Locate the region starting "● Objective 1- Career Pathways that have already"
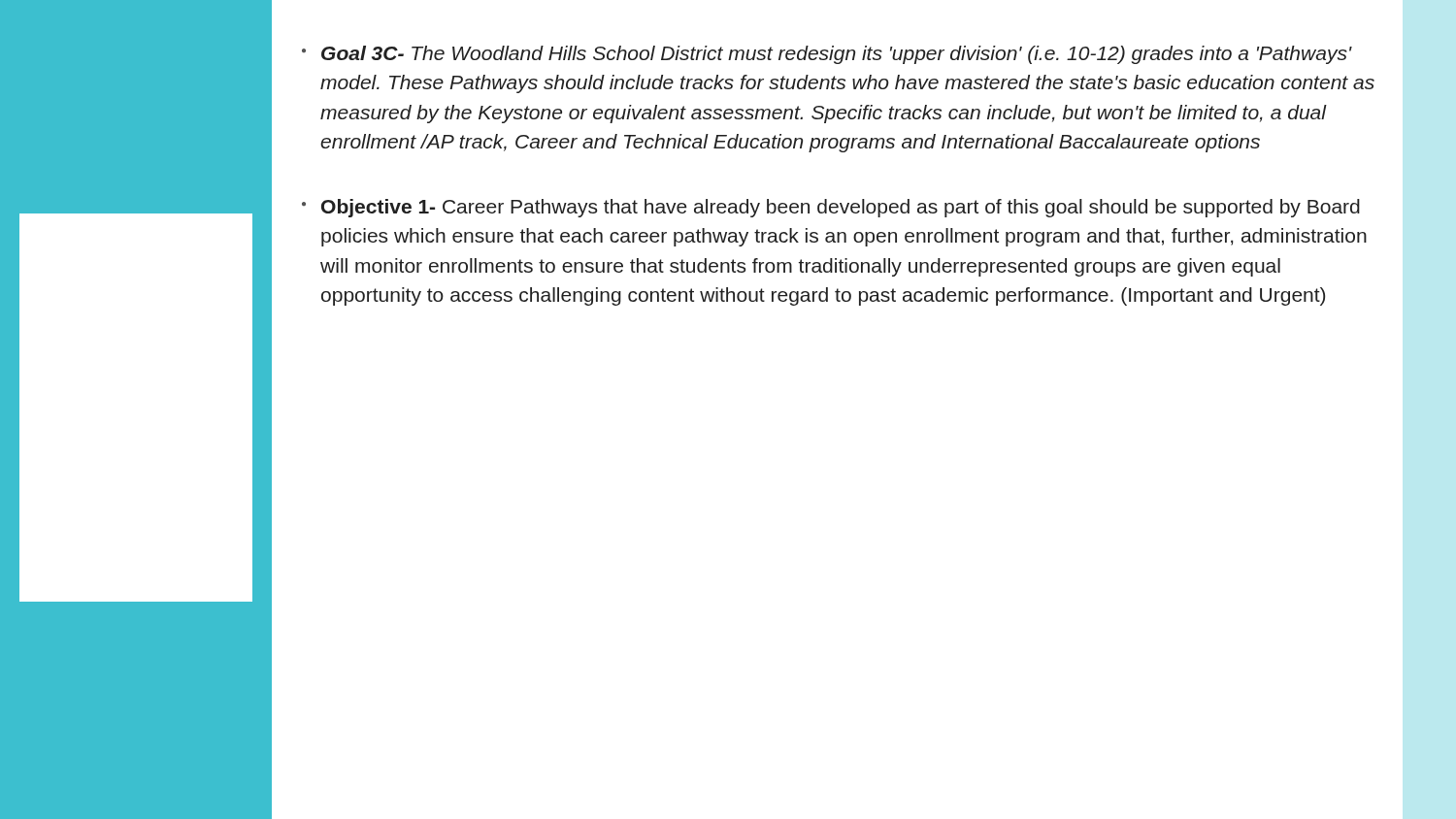The height and width of the screenshot is (819, 1456). pos(840,251)
